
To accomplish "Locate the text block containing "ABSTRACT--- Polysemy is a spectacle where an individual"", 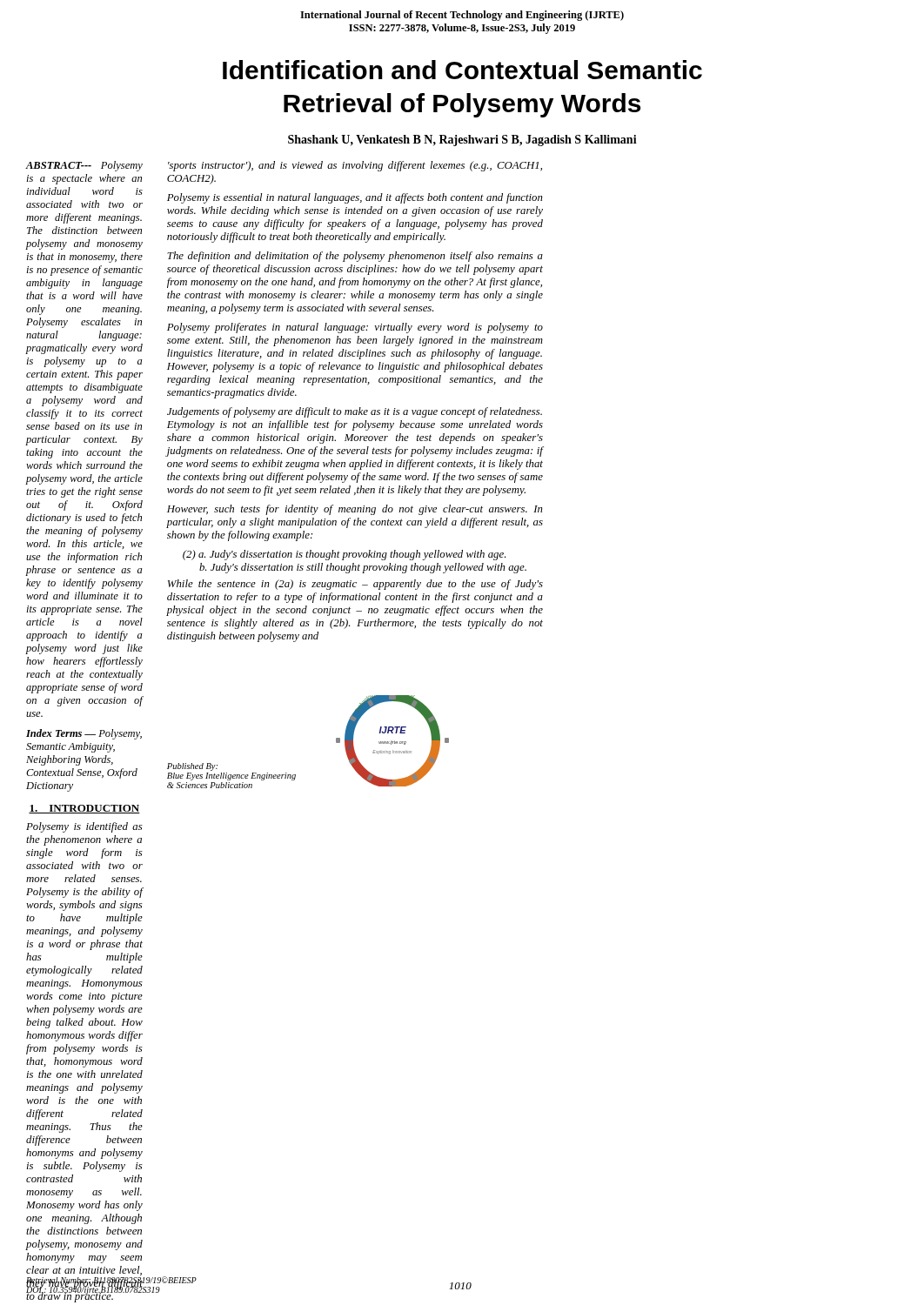I will [84, 439].
